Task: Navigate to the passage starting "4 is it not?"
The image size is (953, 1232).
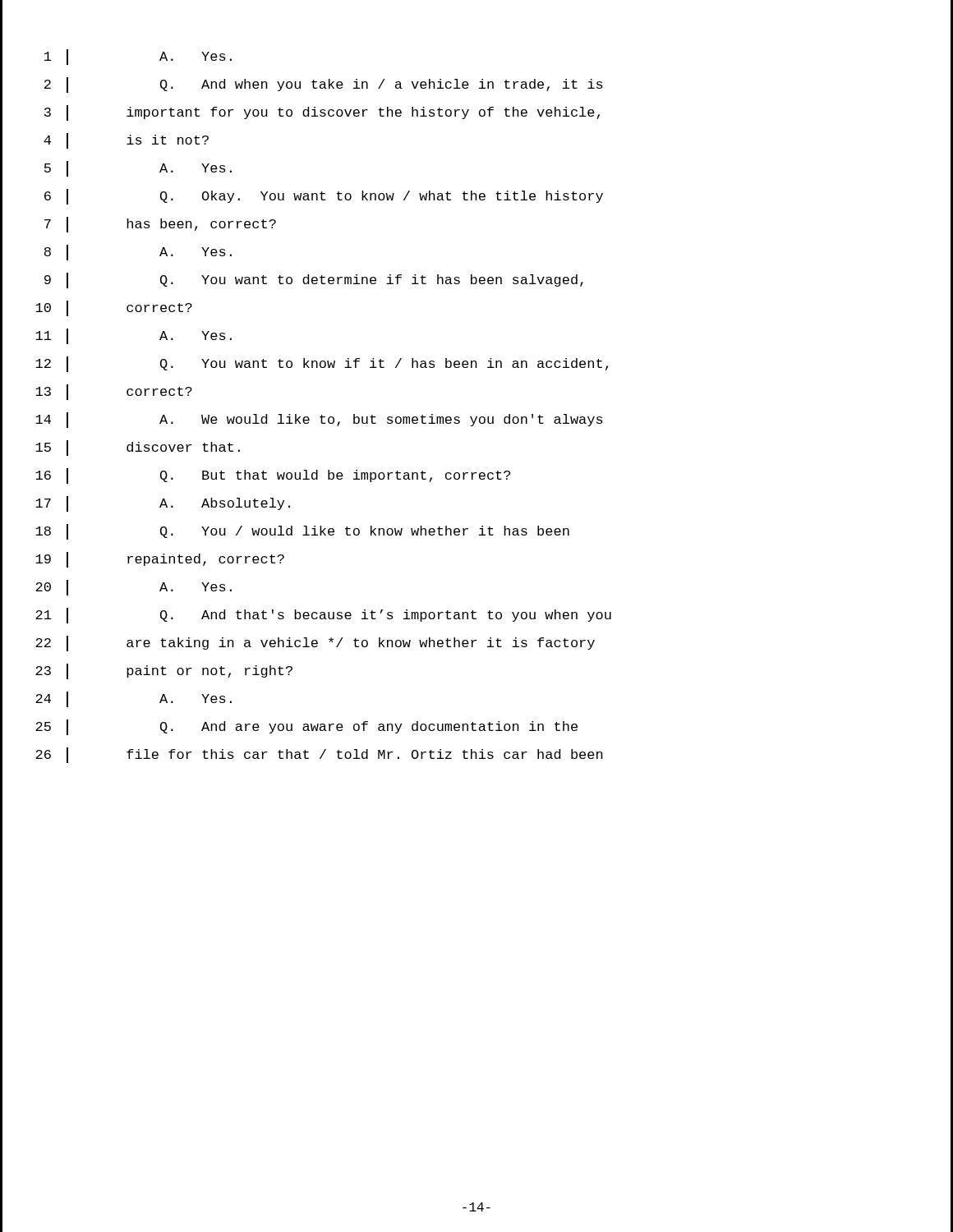Action: 126,141
